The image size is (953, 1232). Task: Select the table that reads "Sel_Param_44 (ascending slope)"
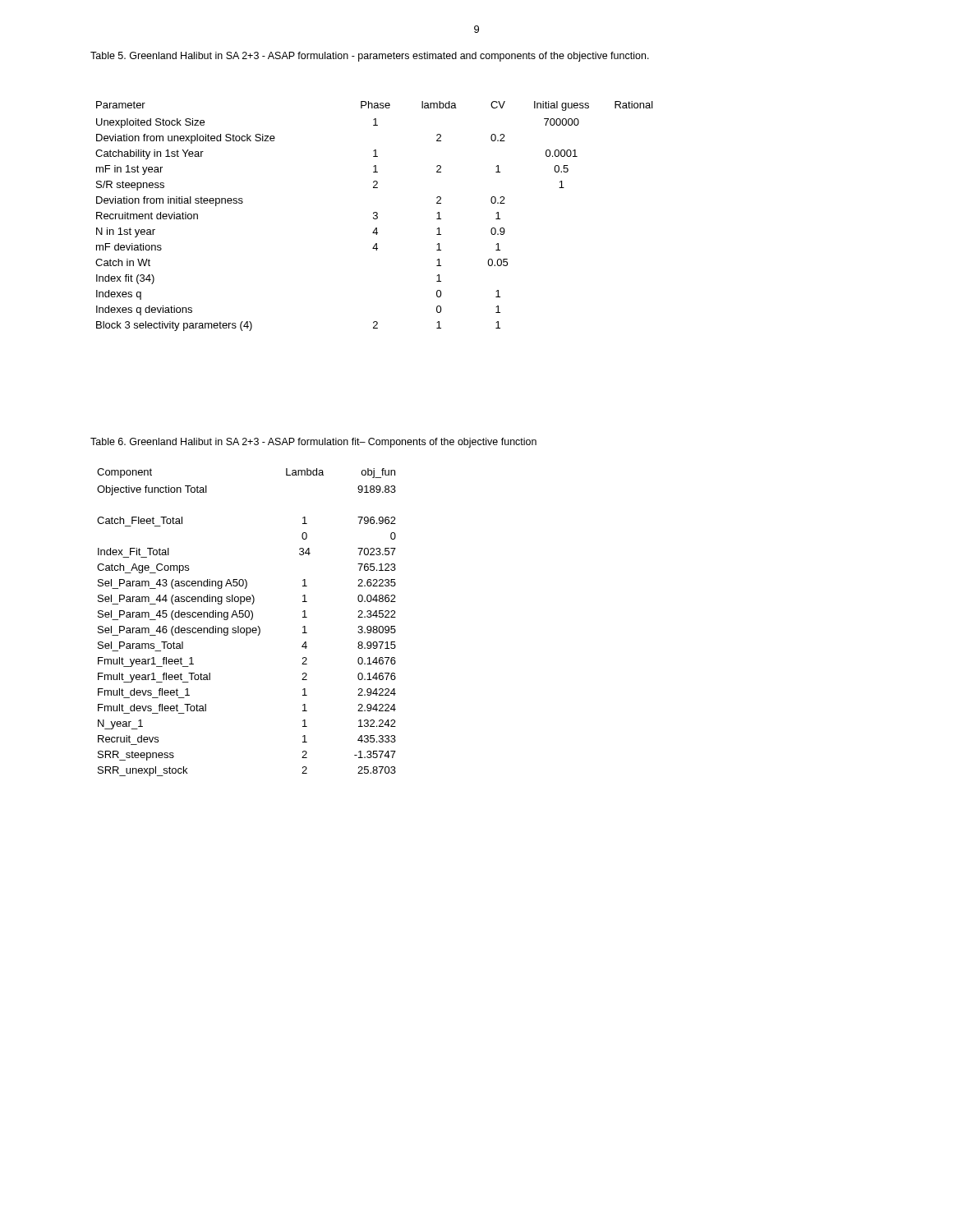(x=246, y=621)
